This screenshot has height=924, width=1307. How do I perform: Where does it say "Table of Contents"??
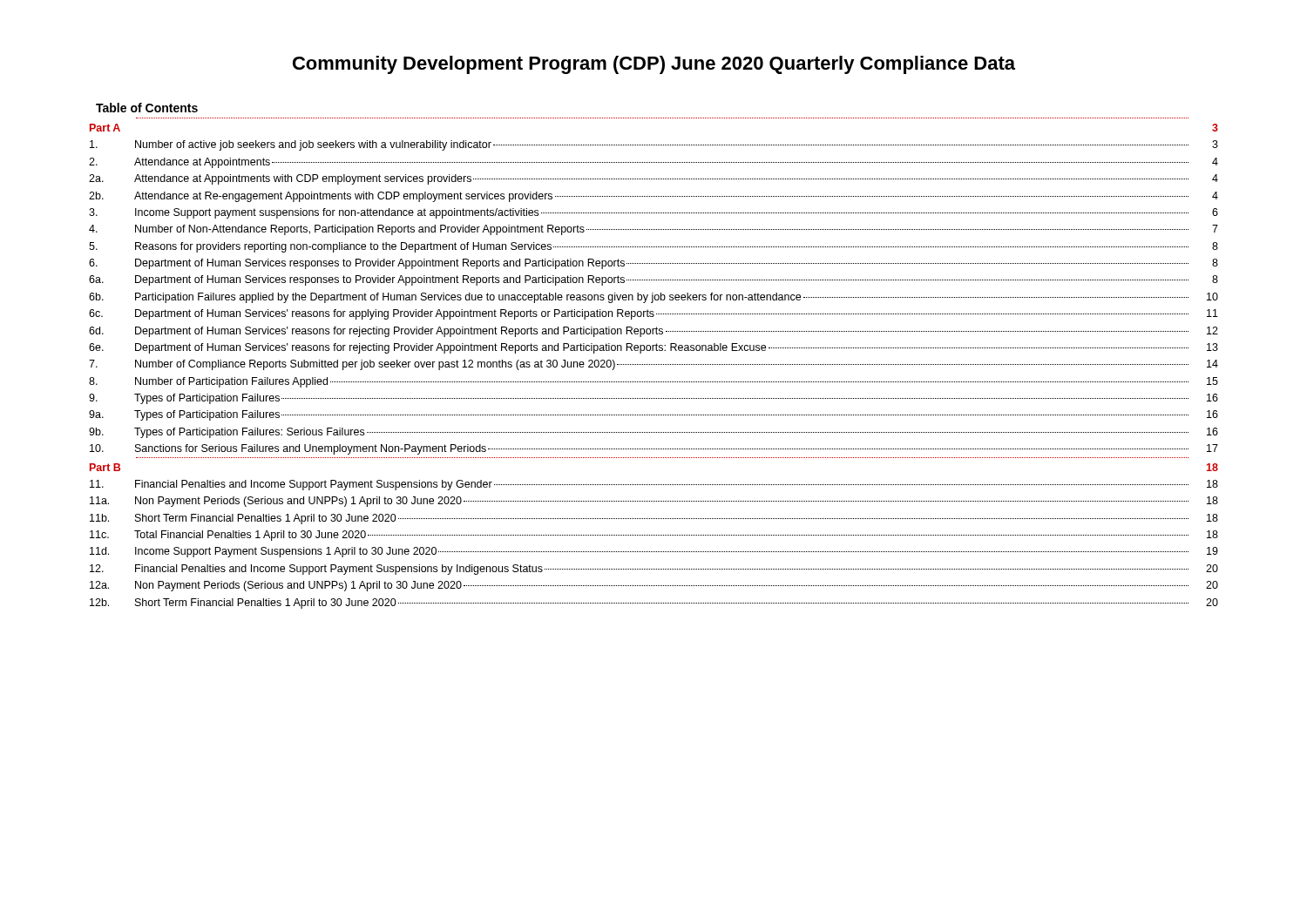pyautogui.click(x=147, y=108)
